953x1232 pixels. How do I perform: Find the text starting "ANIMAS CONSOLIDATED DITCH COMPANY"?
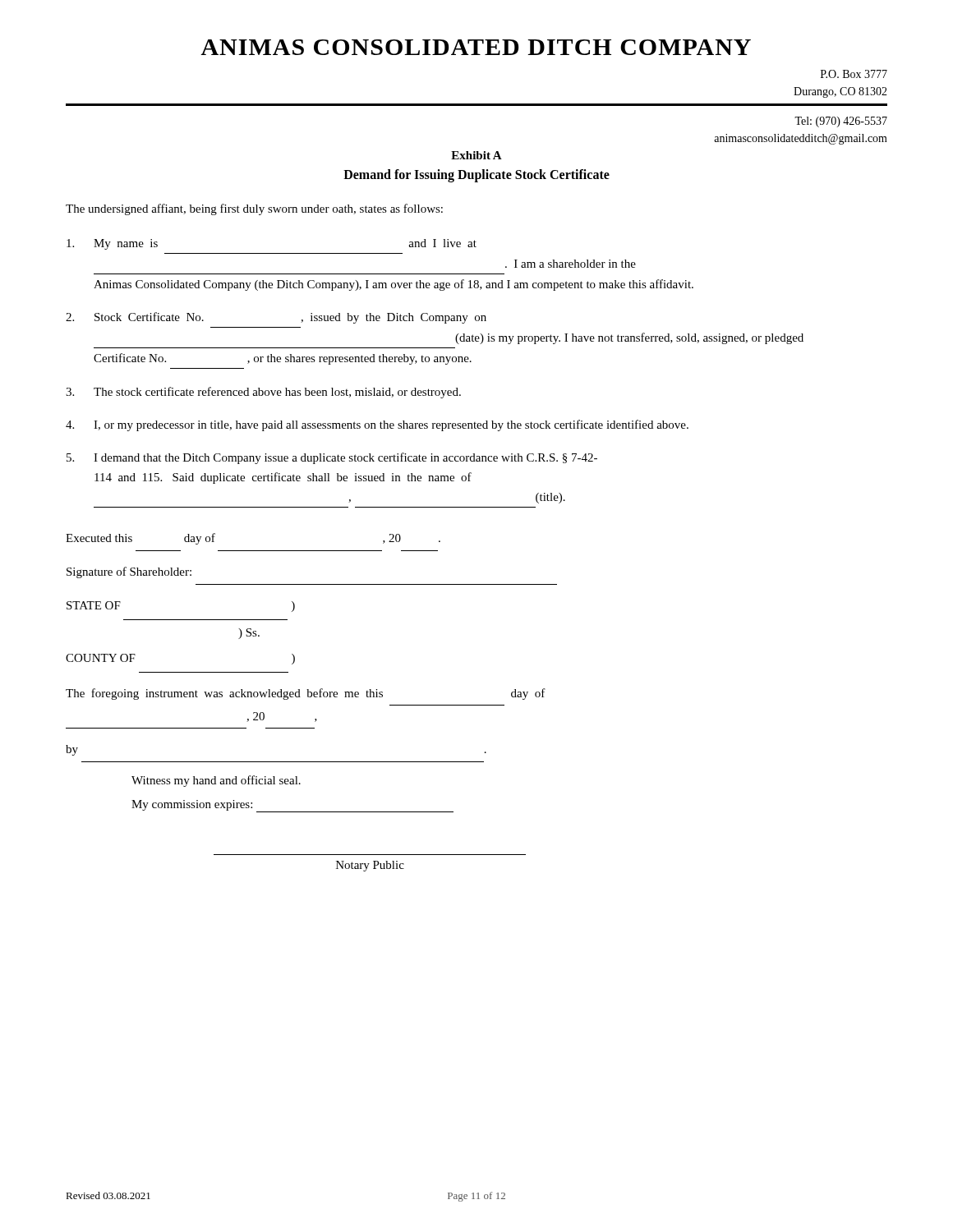[476, 46]
